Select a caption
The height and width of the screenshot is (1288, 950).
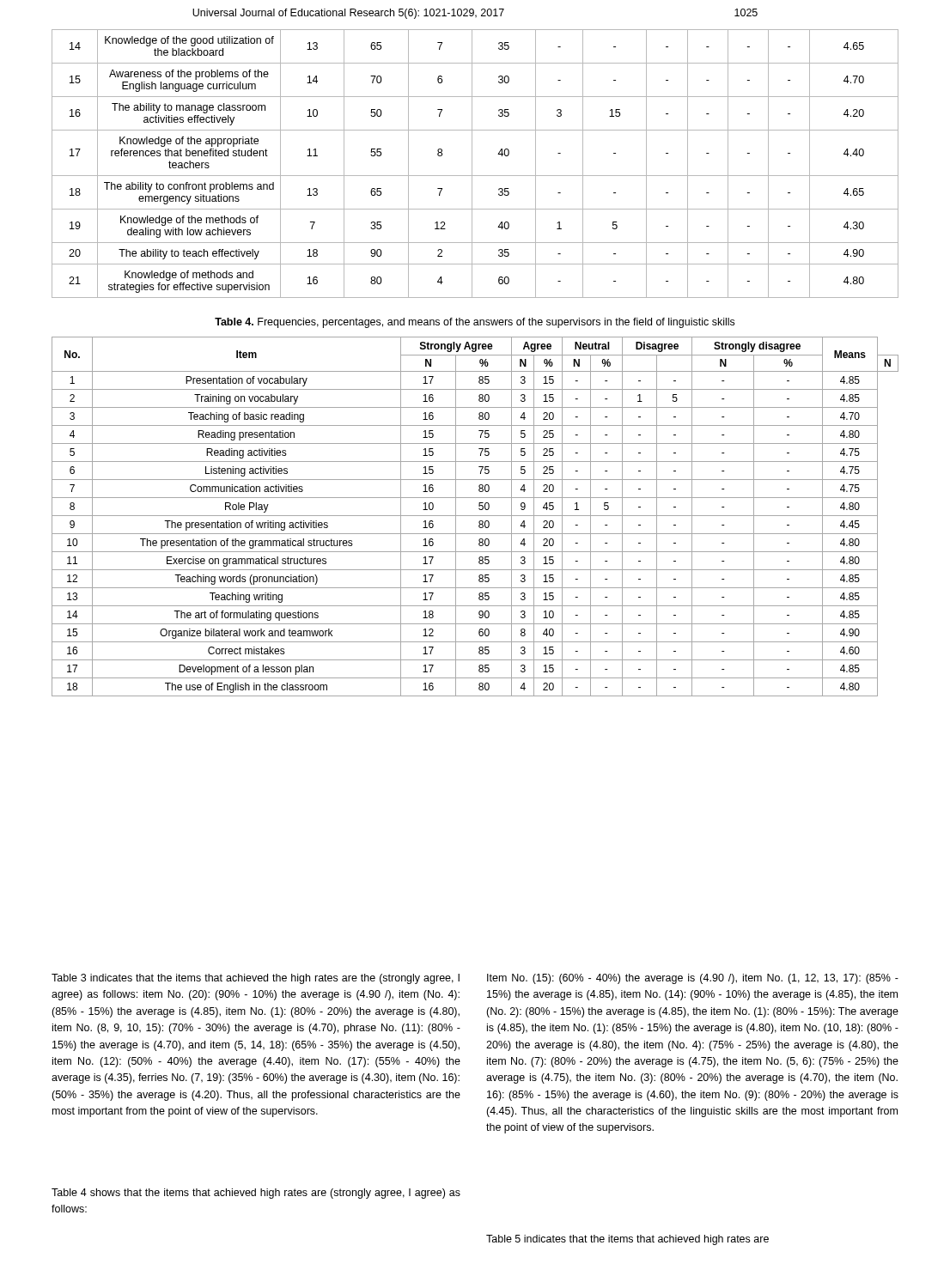[x=475, y=322]
